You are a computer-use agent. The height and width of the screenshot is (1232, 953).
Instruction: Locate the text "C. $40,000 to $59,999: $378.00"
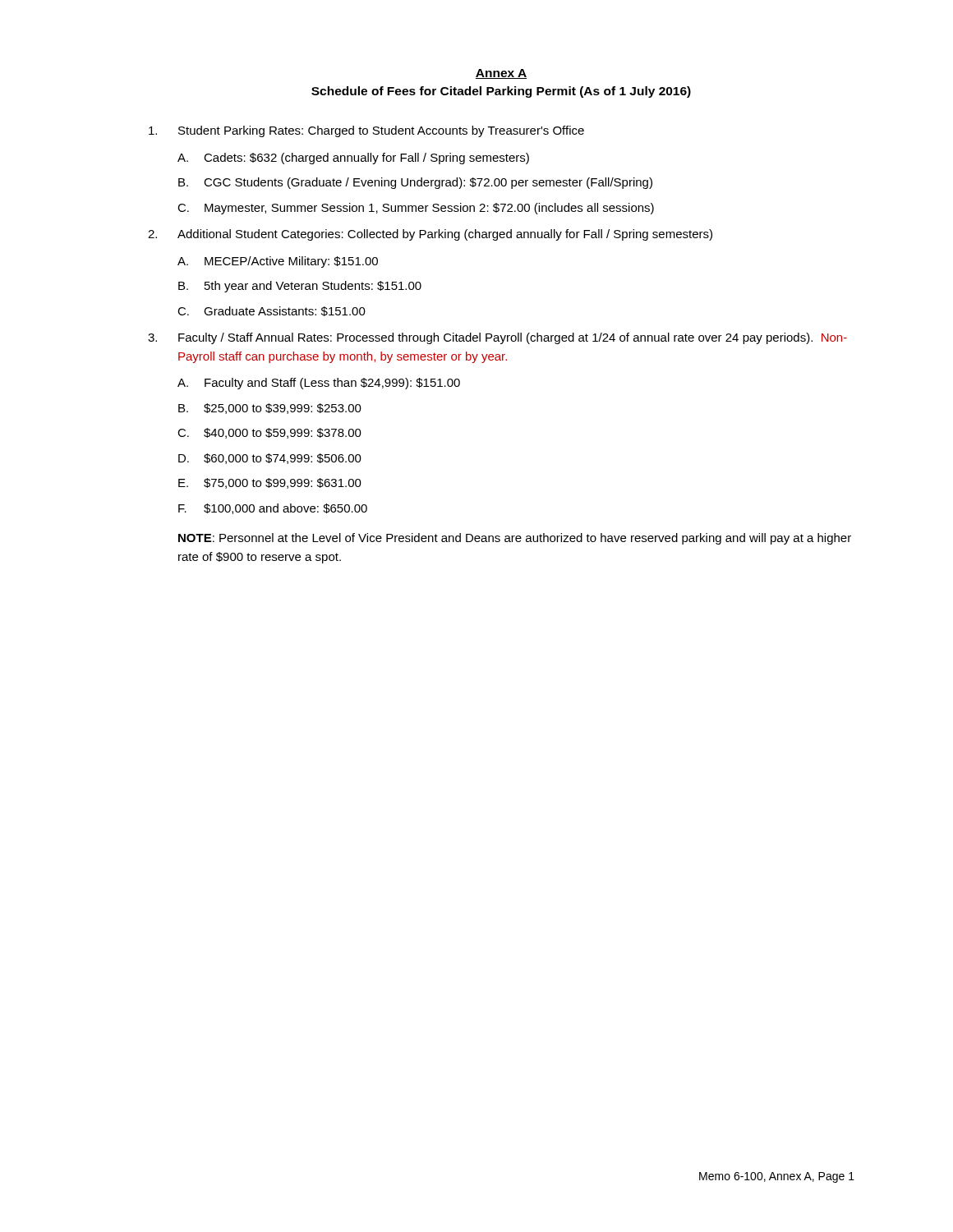269,433
